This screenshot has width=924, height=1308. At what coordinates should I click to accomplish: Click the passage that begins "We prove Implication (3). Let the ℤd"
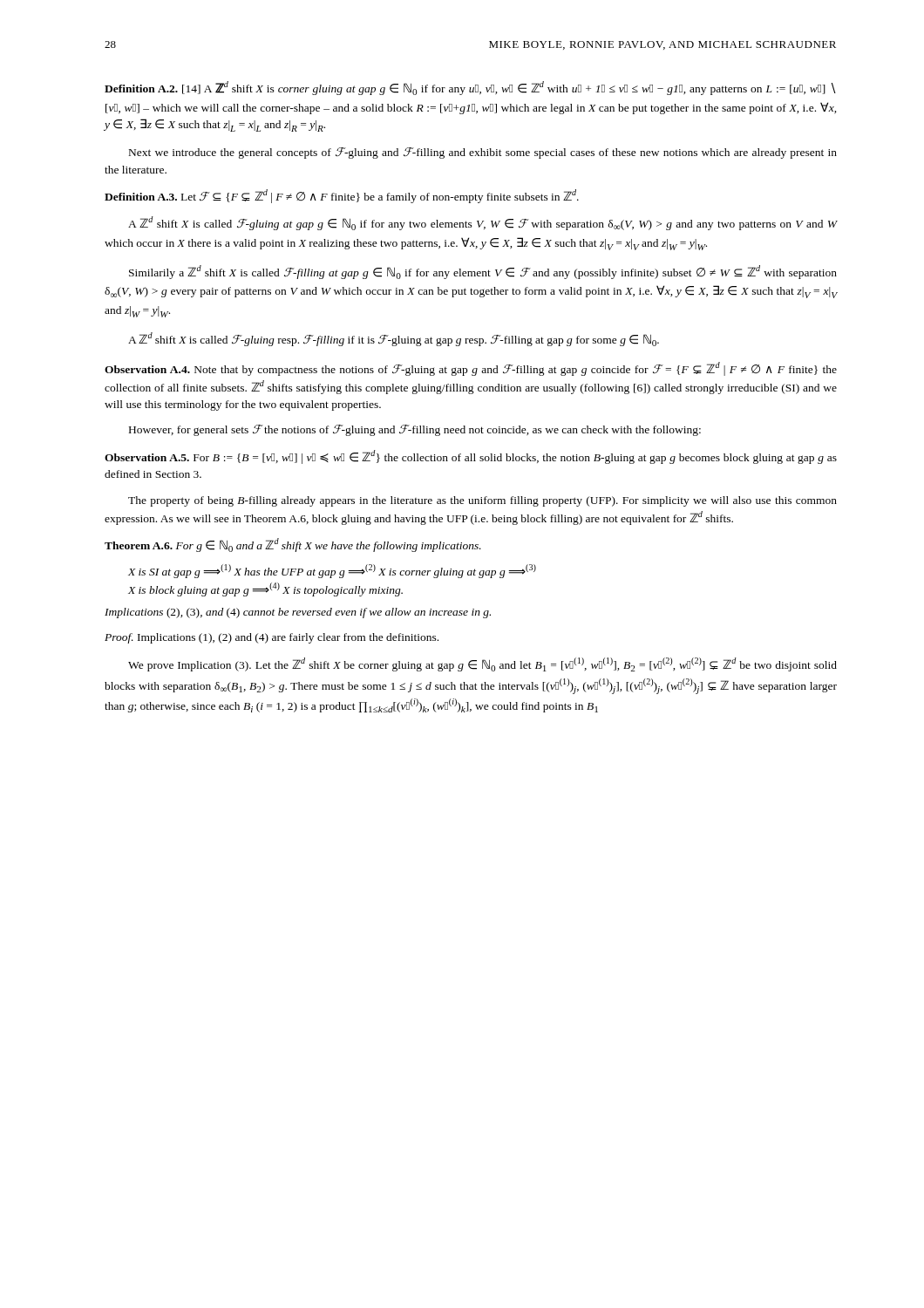(x=471, y=685)
